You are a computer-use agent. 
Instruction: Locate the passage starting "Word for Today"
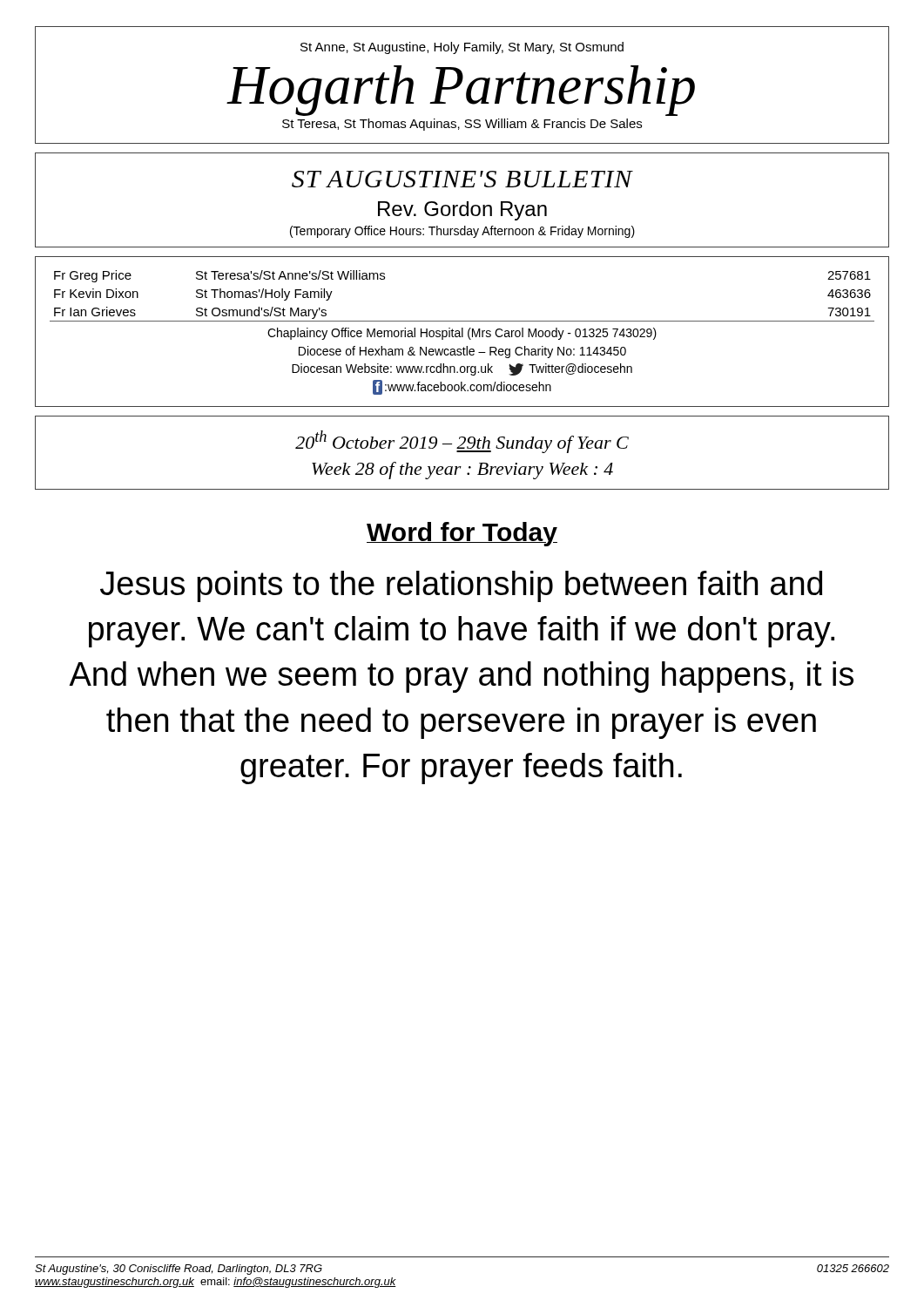point(462,532)
